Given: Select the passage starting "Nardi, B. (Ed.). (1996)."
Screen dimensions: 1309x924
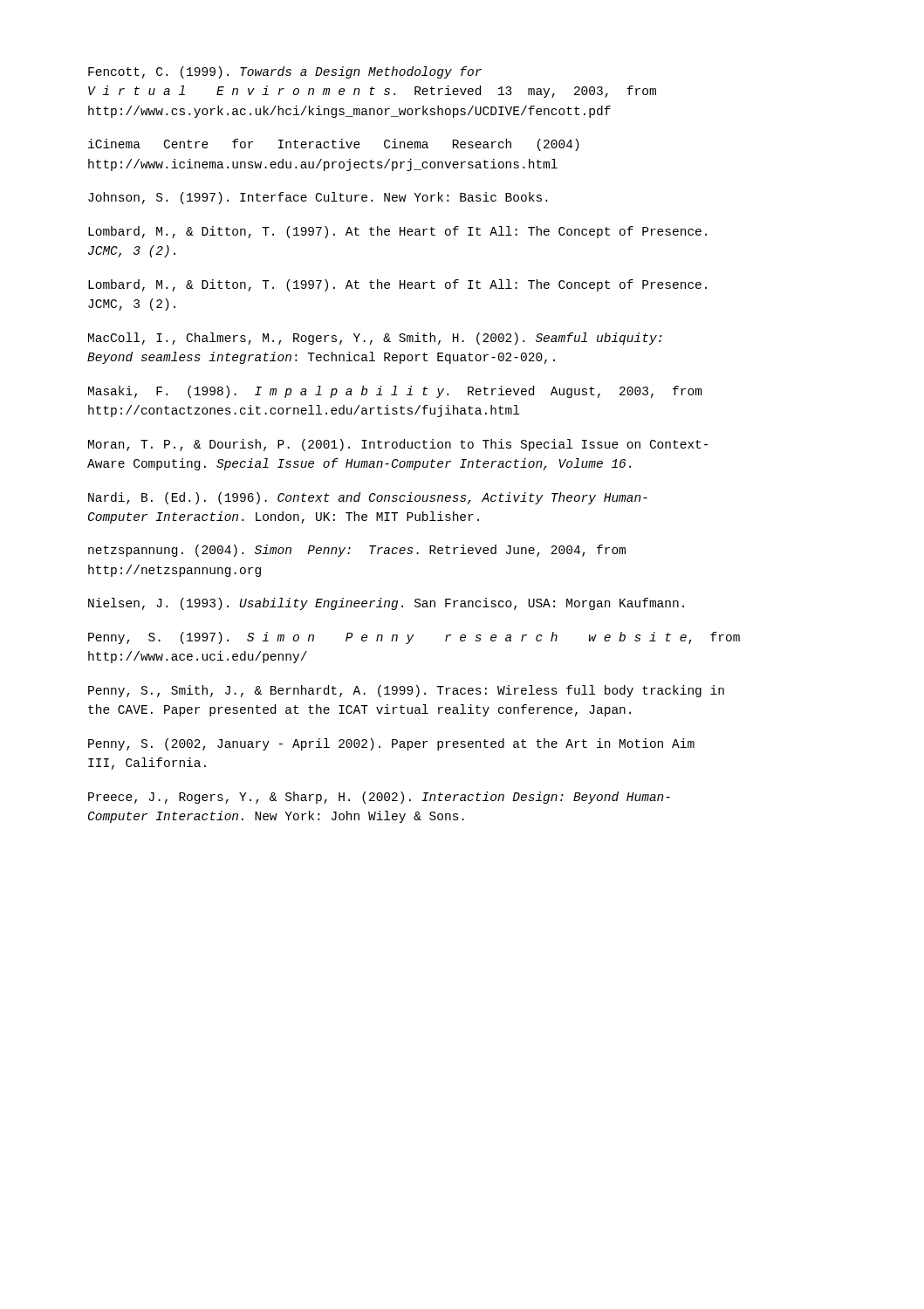Looking at the screenshot, I should [x=368, y=508].
